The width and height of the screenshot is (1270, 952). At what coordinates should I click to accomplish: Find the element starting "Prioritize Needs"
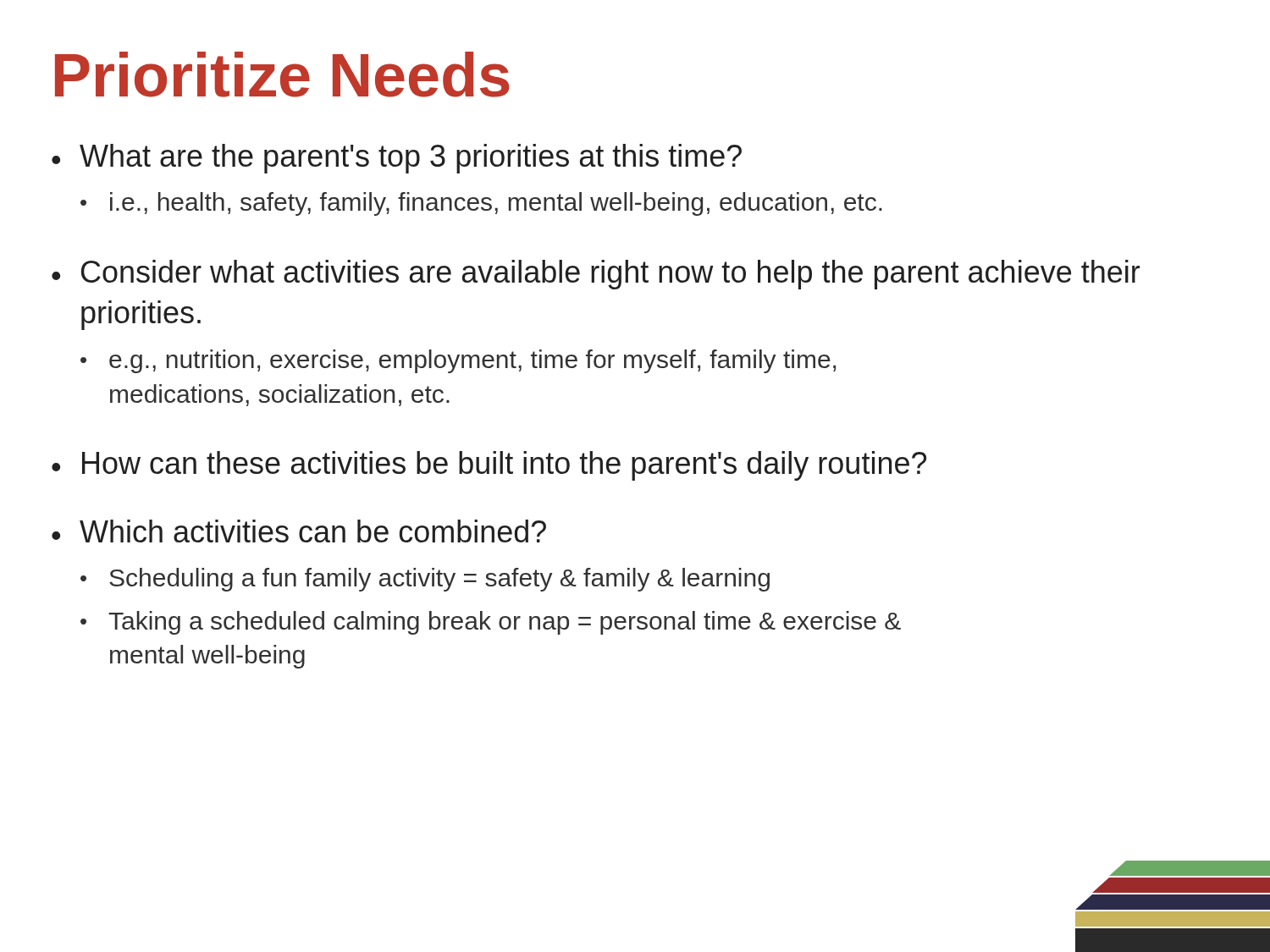tap(281, 75)
